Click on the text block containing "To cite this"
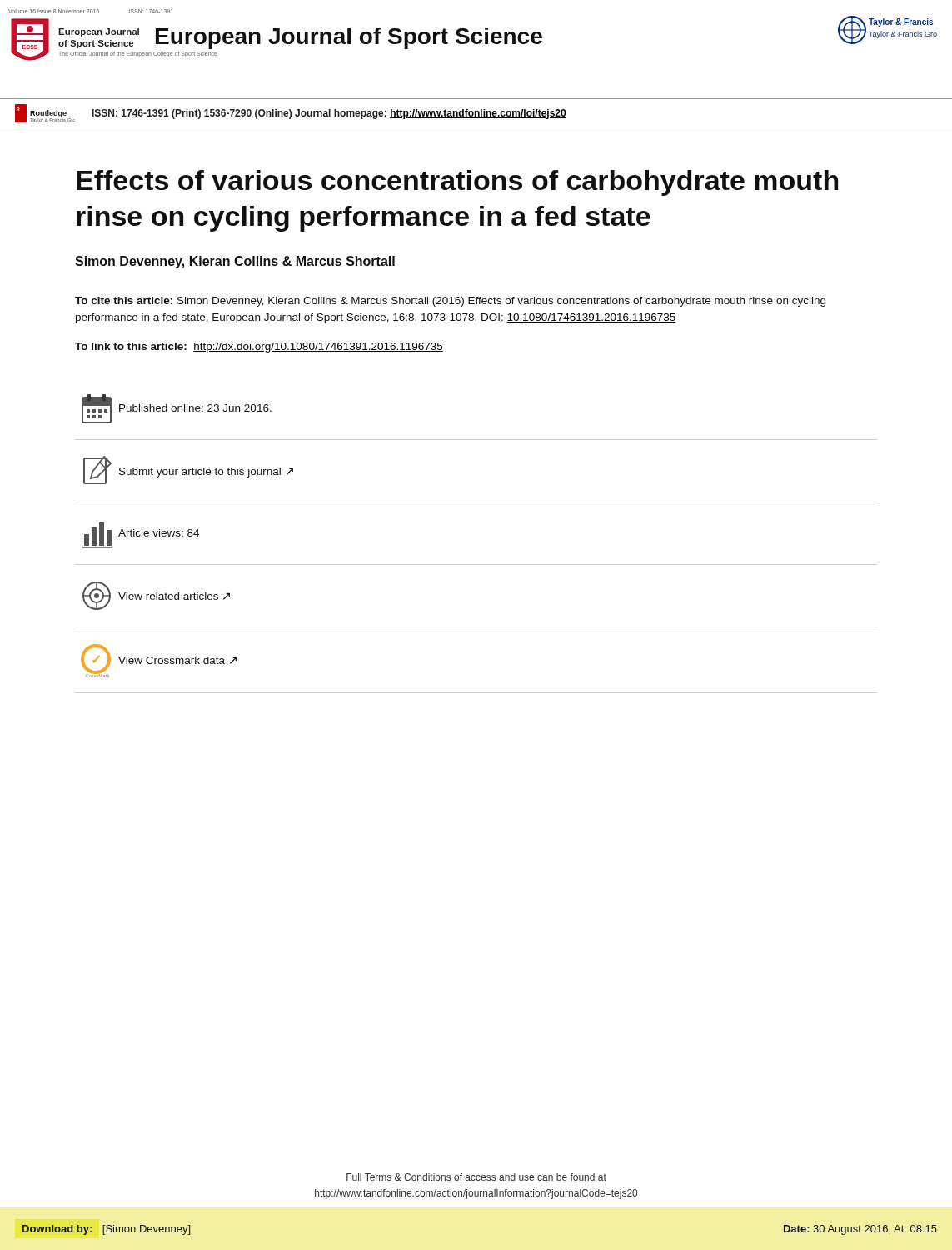 click(x=451, y=309)
